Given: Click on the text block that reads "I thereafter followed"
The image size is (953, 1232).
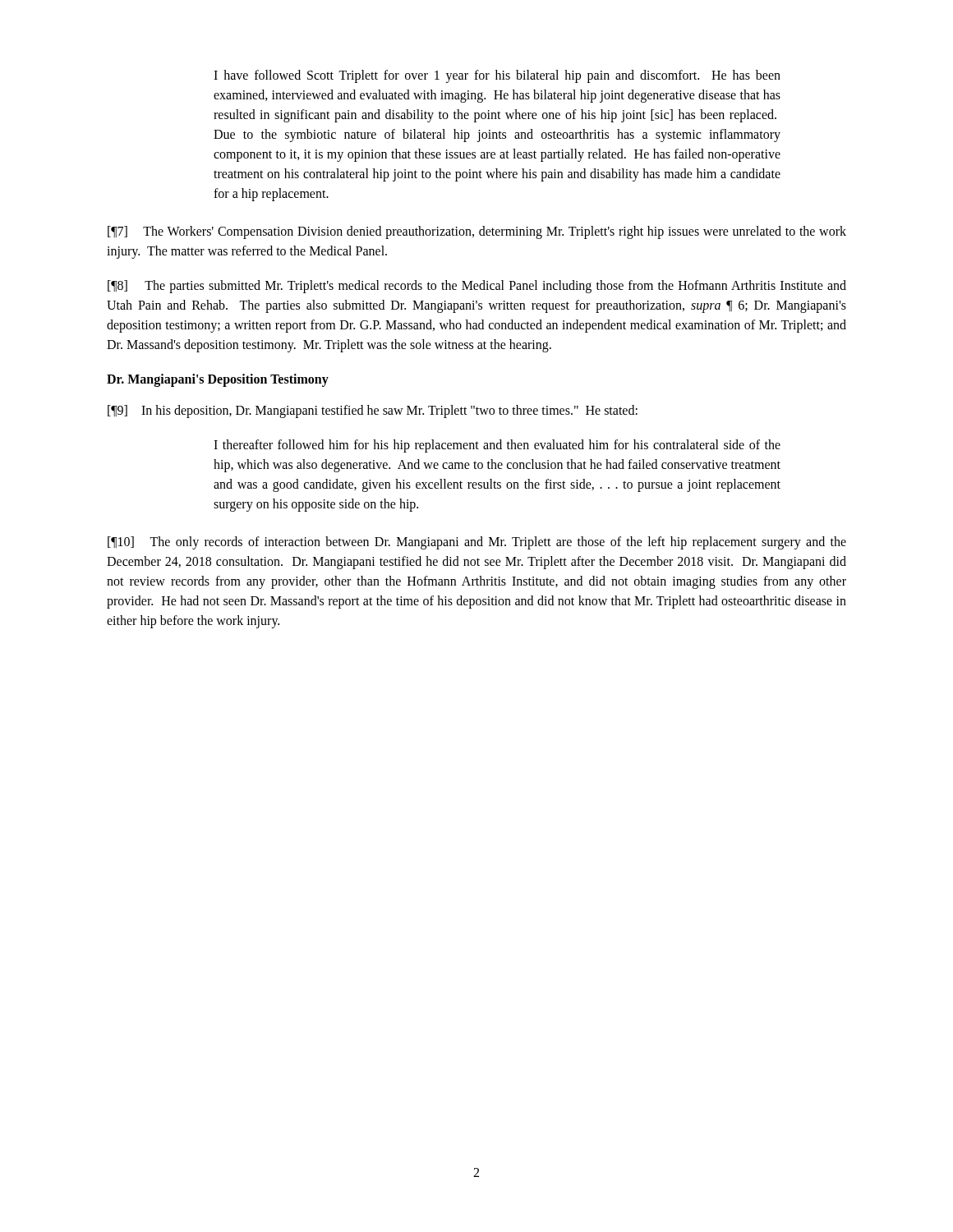Looking at the screenshot, I should [x=497, y=474].
